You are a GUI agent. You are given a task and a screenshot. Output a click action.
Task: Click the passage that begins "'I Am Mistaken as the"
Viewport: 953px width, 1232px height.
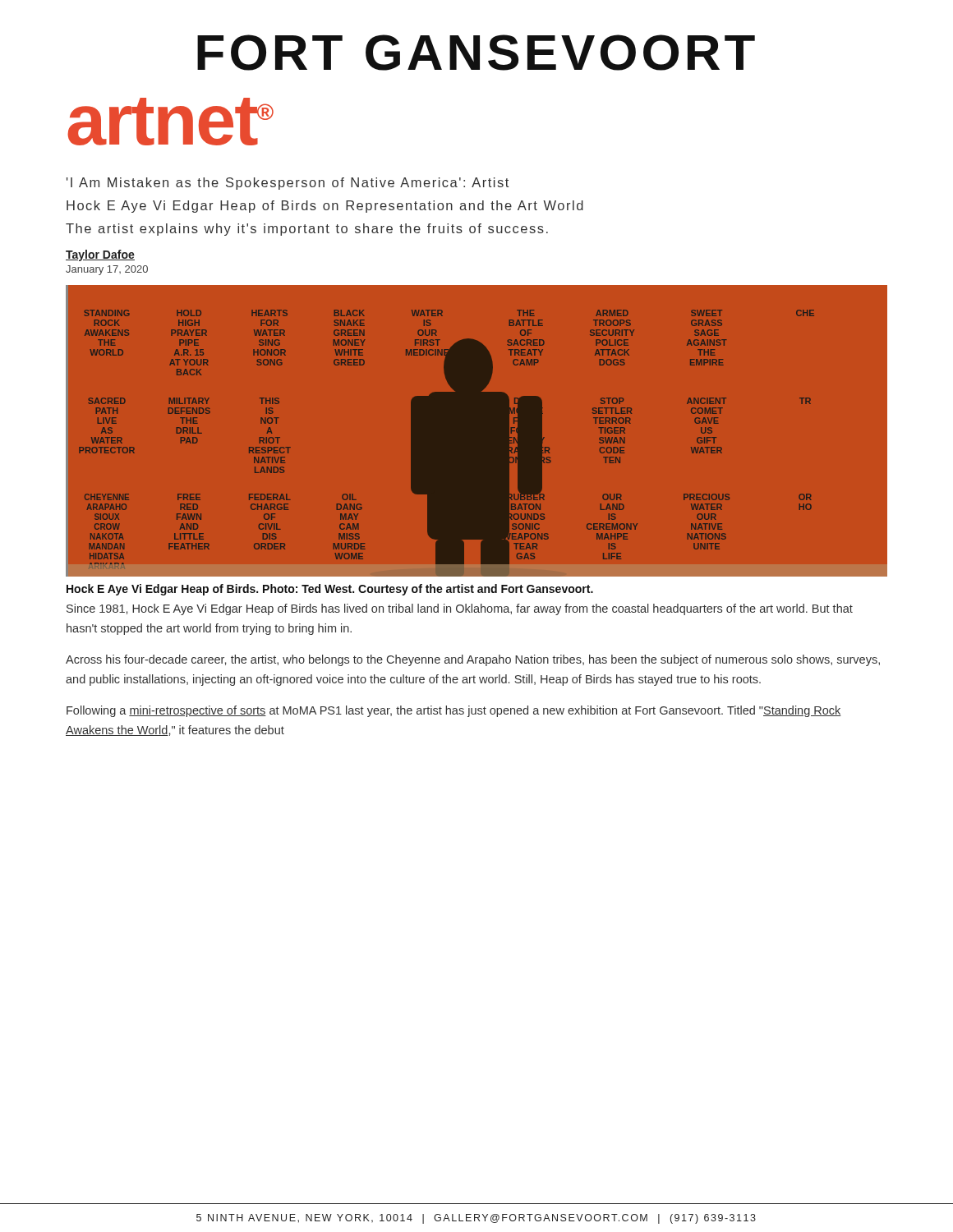(x=476, y=183)
